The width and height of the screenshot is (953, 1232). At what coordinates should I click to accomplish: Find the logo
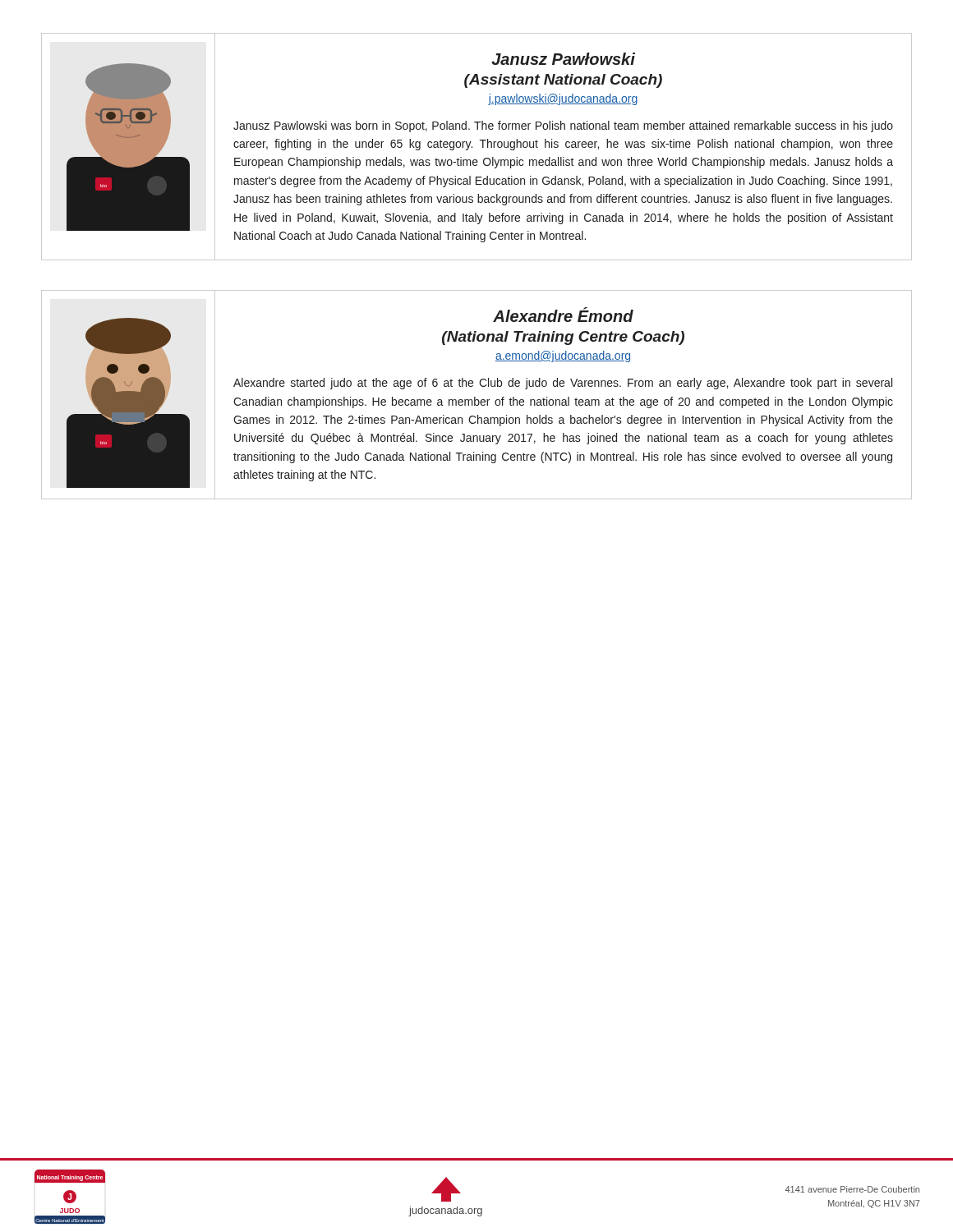point(70,1196)
